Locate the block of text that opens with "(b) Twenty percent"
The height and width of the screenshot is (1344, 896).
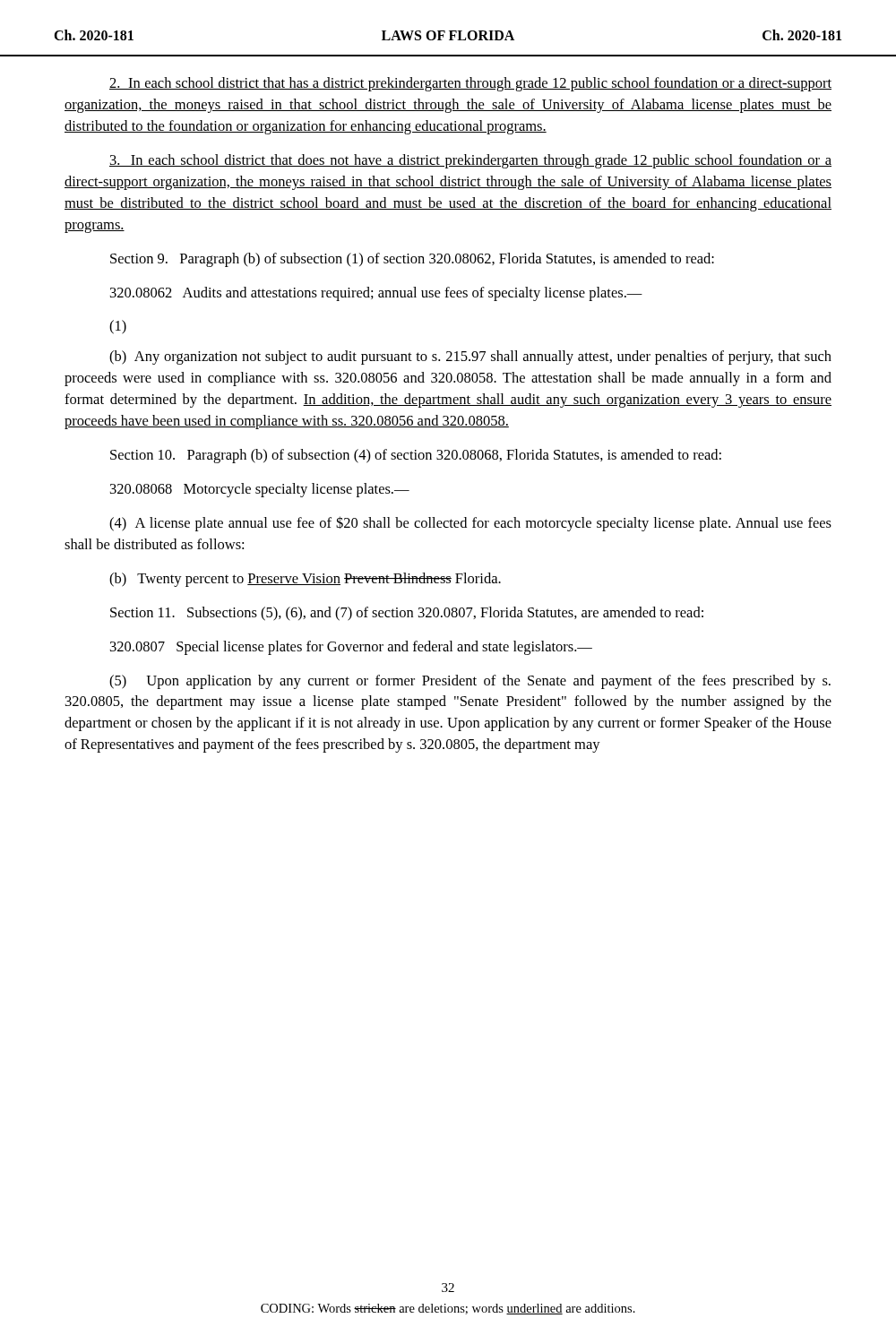coord(305,578)
